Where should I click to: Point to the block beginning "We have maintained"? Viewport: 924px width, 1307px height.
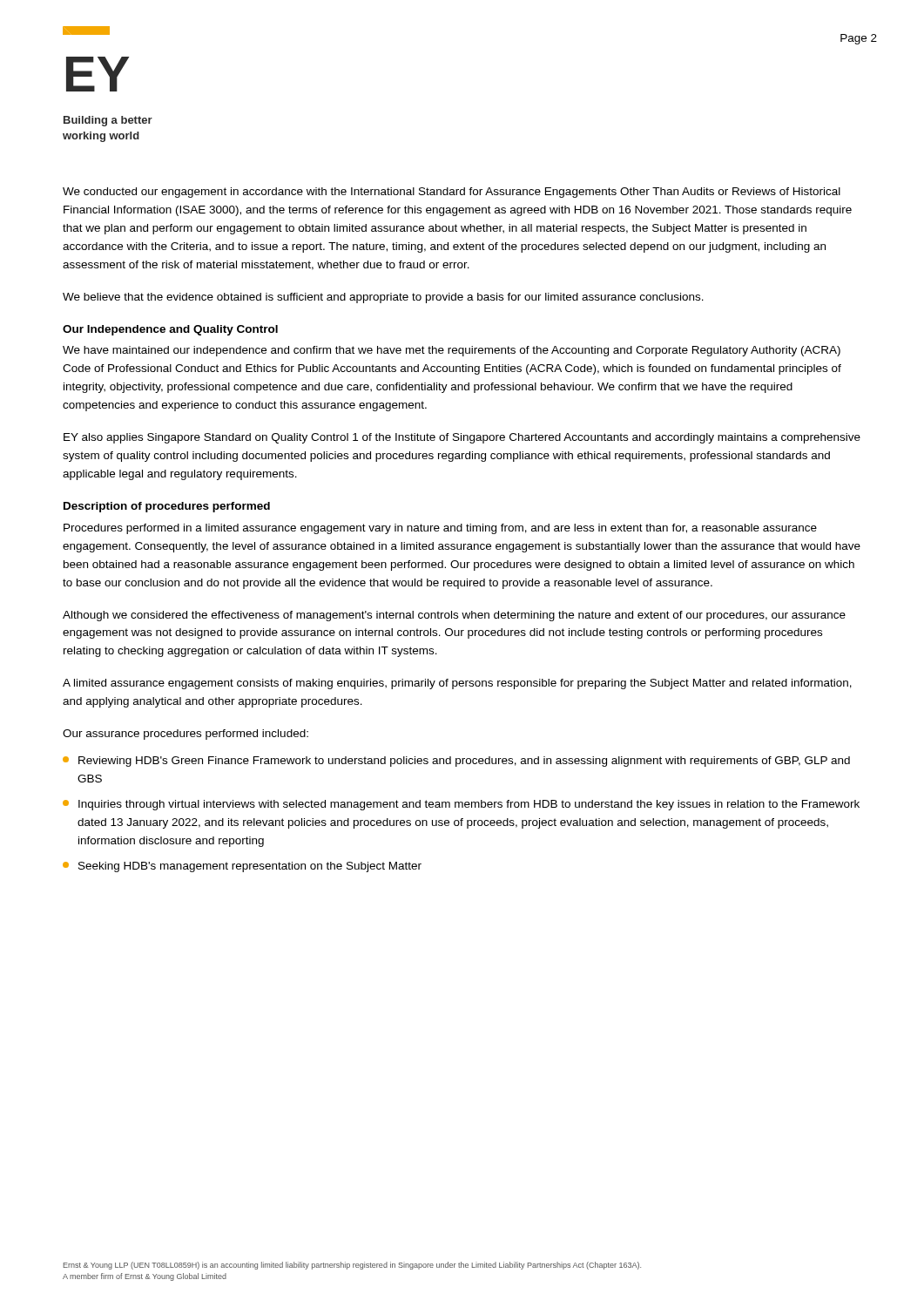pos(452,378)
